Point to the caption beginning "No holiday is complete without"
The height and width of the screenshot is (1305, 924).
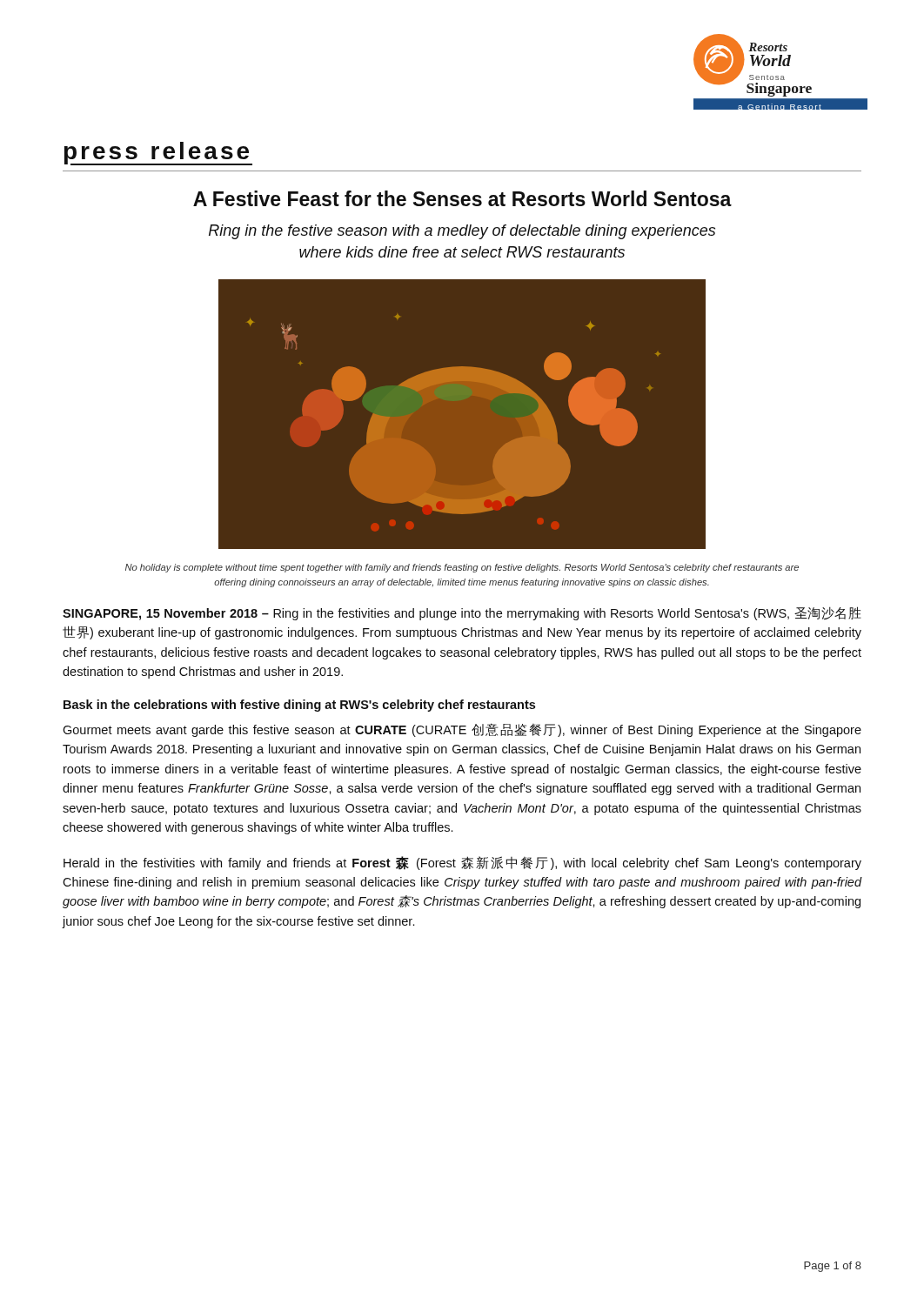pyautogui.click(x=462, y=575)
